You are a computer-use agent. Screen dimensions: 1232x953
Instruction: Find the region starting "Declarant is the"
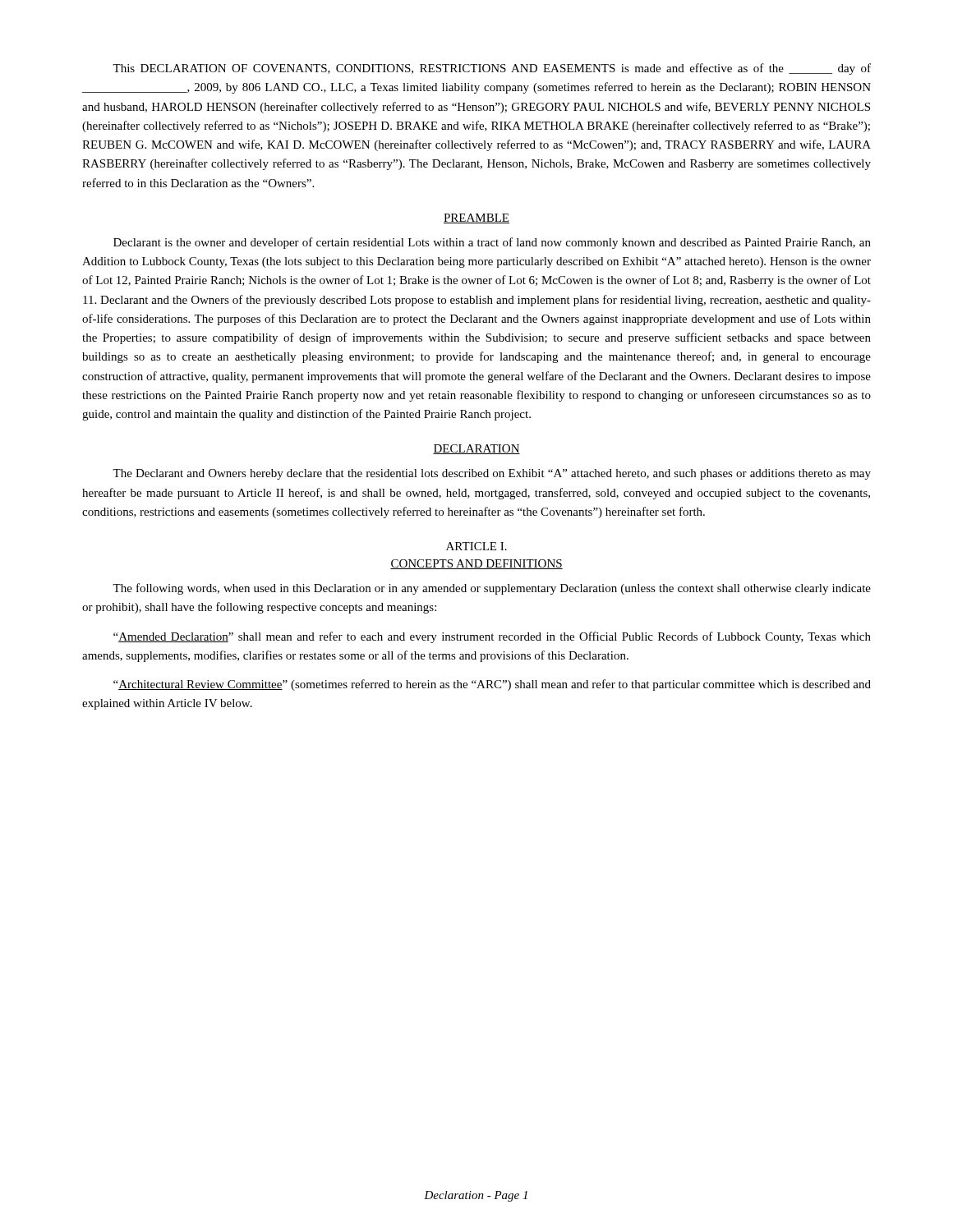476,329
